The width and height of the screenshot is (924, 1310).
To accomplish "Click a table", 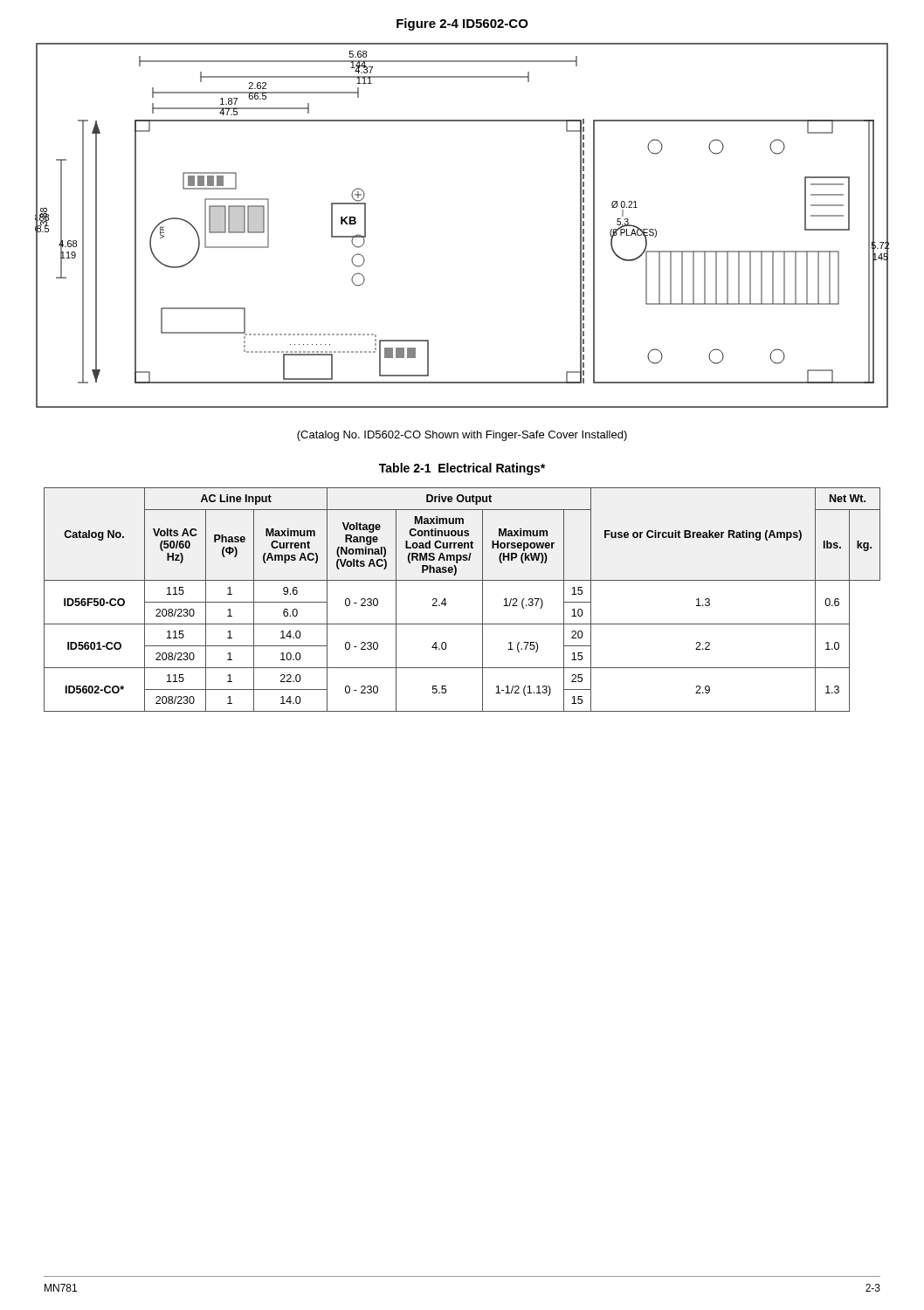I will 462,600.
